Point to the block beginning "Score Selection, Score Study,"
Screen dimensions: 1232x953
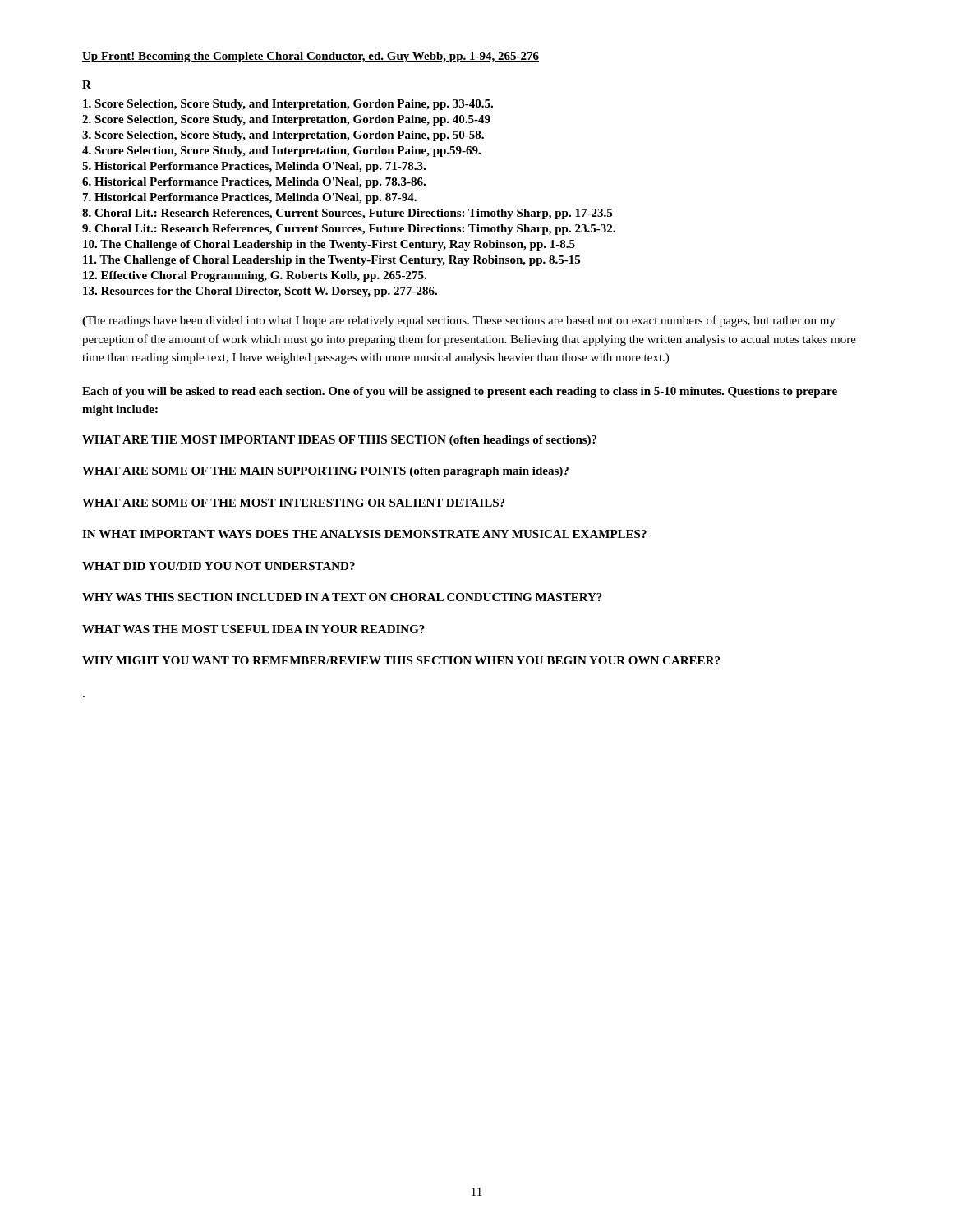(x=288, y=103)
